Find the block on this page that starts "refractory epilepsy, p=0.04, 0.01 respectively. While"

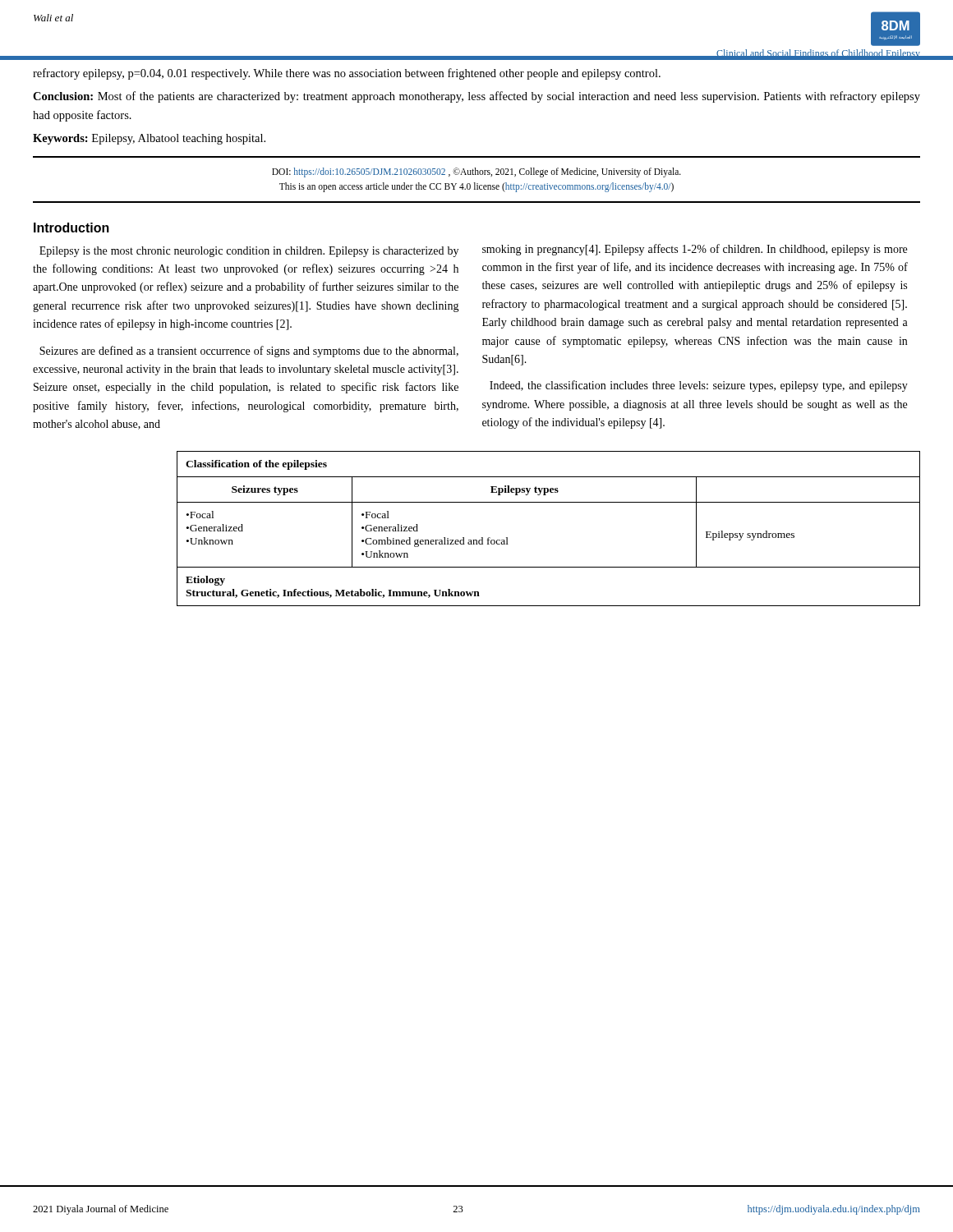pos(347,73)
